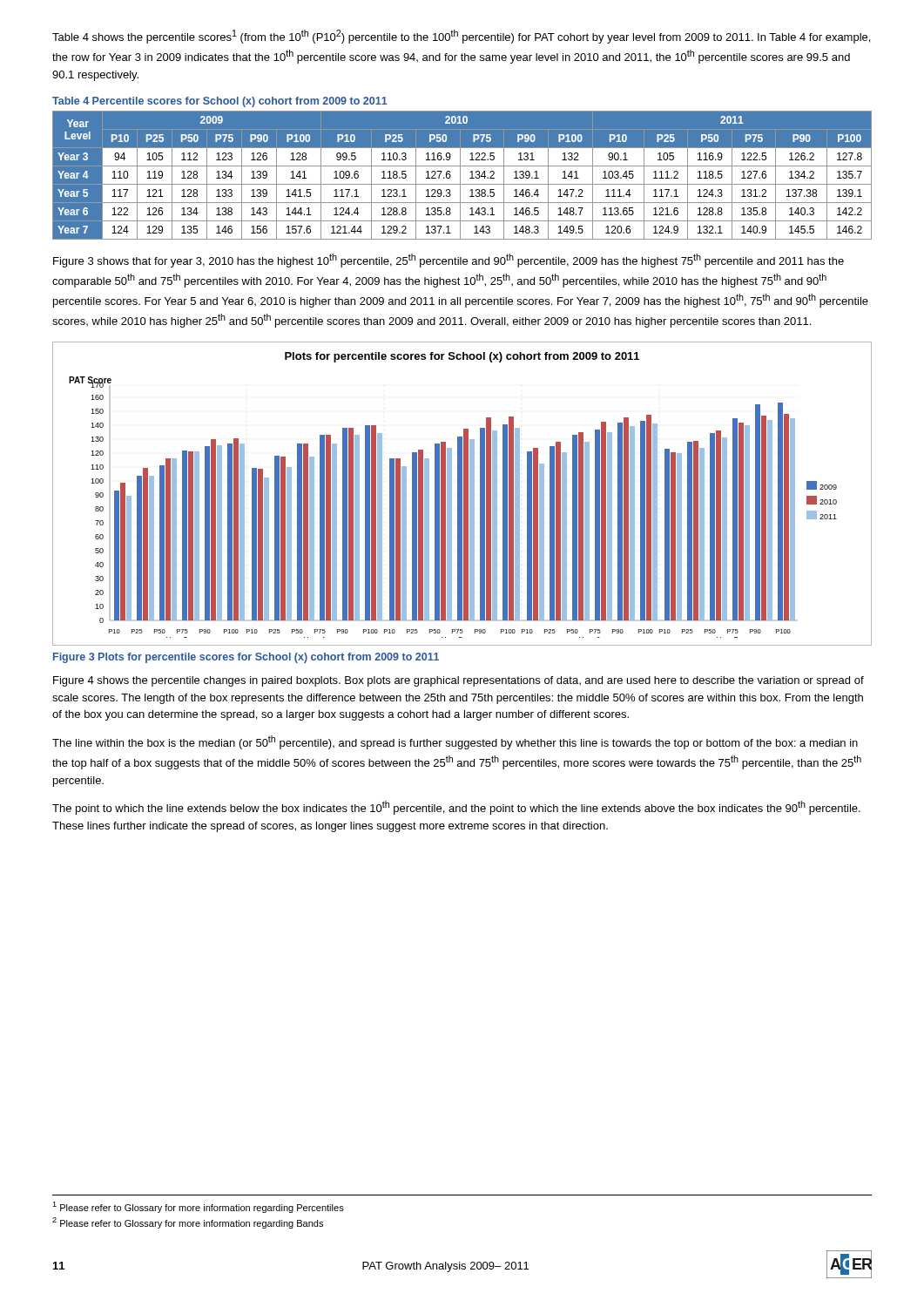924x1307 pixels.
Task: Point to the element starting "Figure 3 shows that for year 3, 2010"
Action: point(460,290)
